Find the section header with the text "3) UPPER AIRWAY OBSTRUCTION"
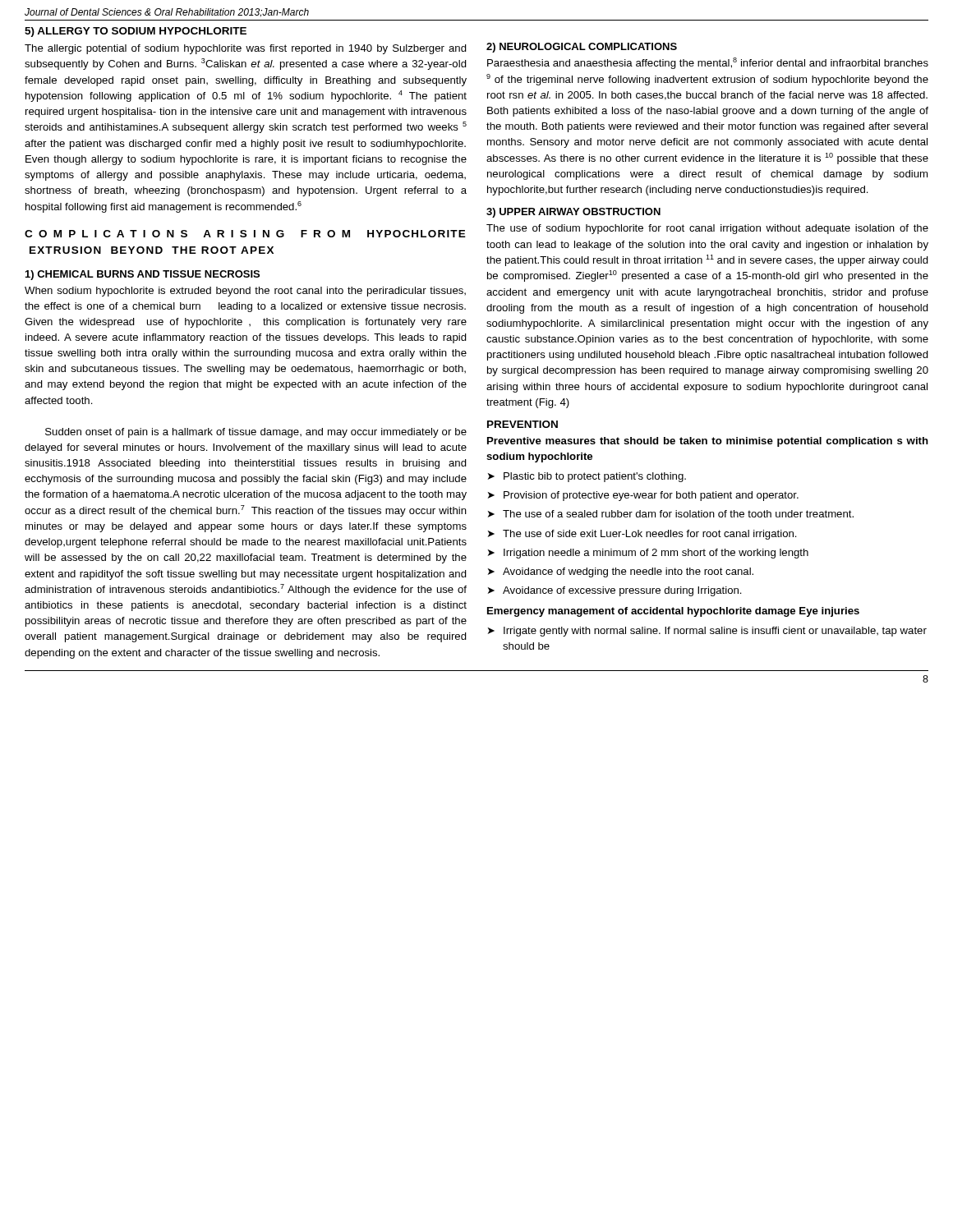The height and width of the screenshot is (1232, 953). [x=574, y=212]
